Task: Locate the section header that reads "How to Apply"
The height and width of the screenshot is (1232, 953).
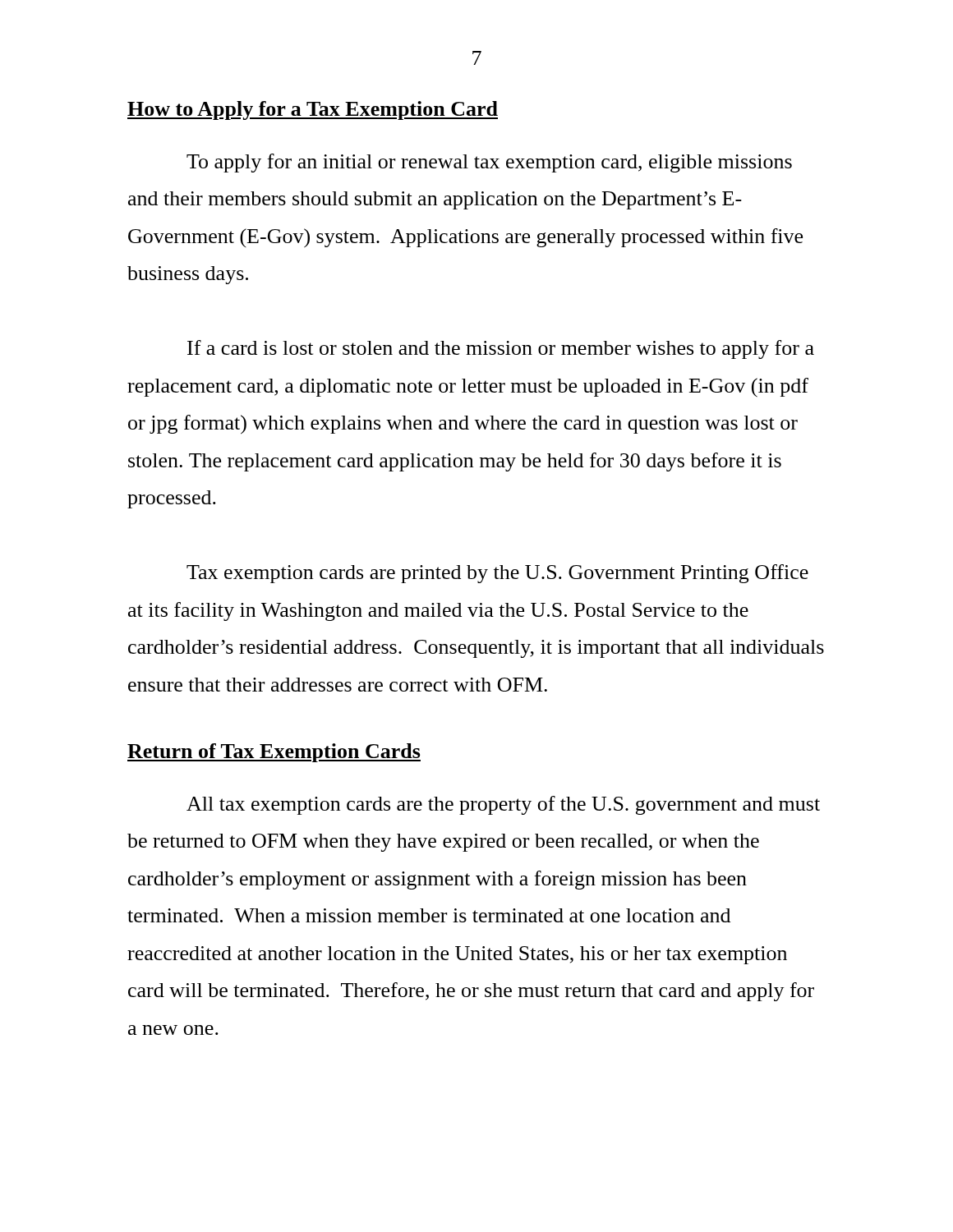Action: [x=313, y=109]
